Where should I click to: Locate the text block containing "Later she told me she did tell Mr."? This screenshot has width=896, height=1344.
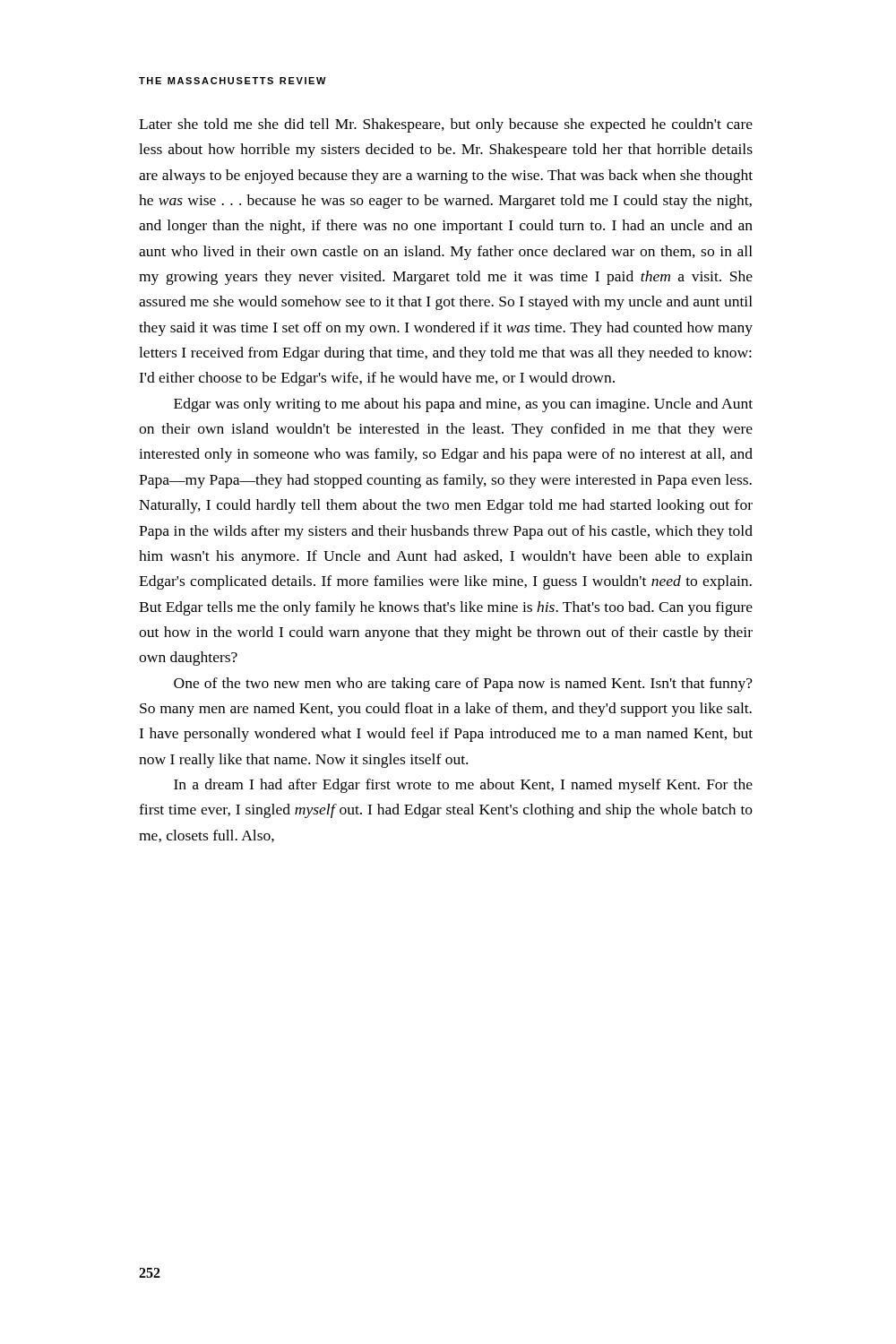click(x=446, y=479)
